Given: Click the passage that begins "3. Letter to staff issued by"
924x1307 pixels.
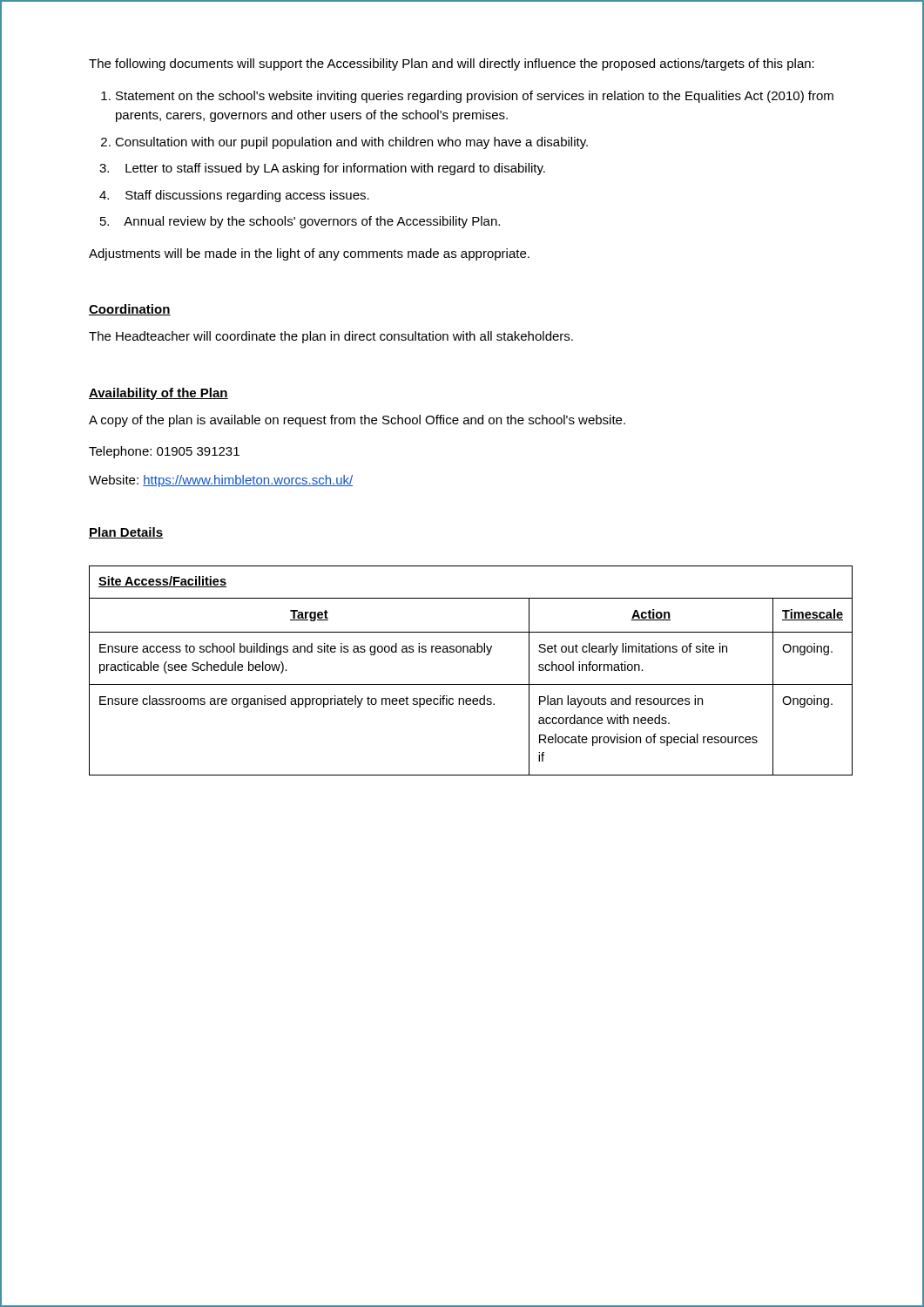Looking at the screenshot, I should pos(323,168).
